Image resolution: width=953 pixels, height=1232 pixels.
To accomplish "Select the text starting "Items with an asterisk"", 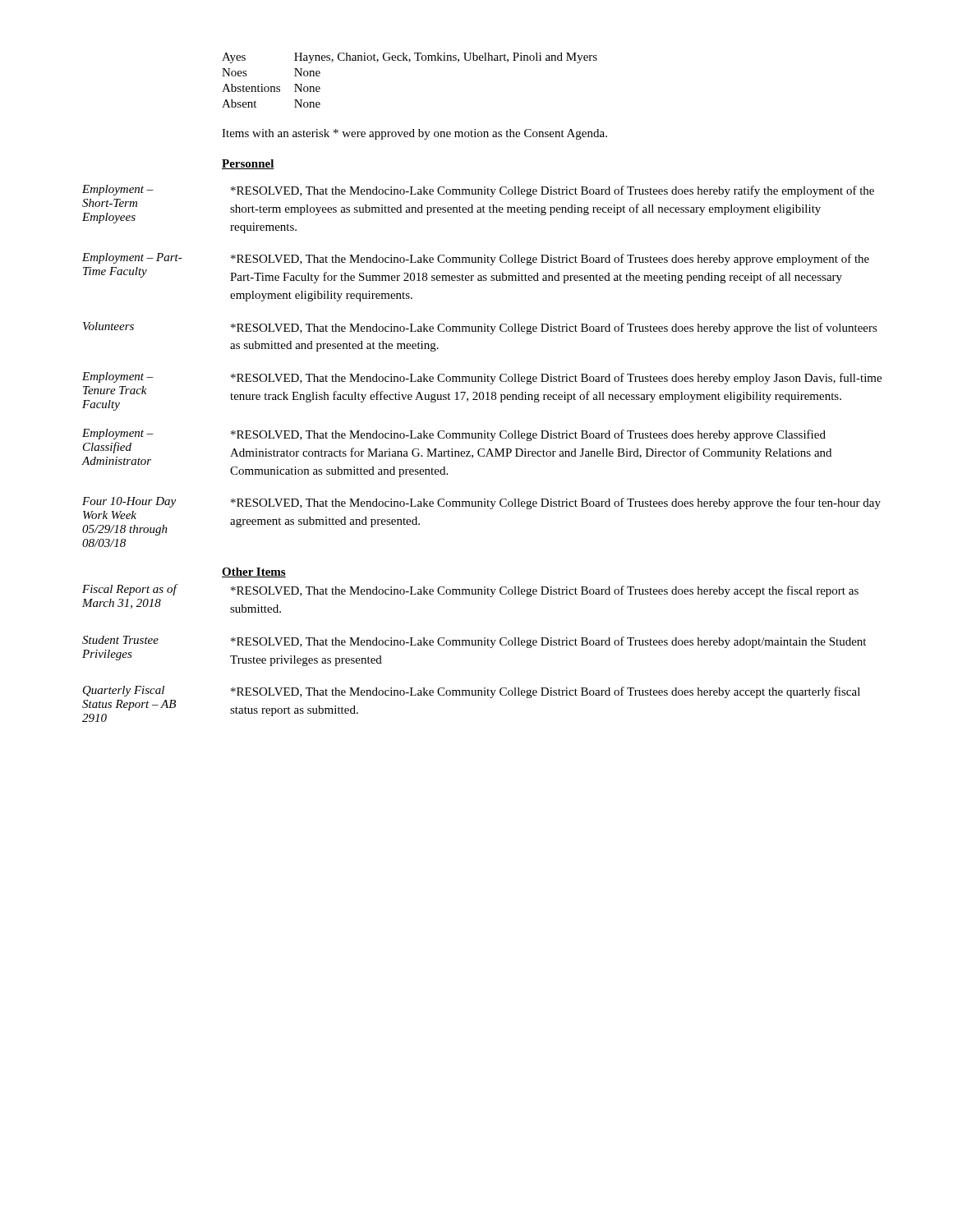I will (x=415, y=133).
